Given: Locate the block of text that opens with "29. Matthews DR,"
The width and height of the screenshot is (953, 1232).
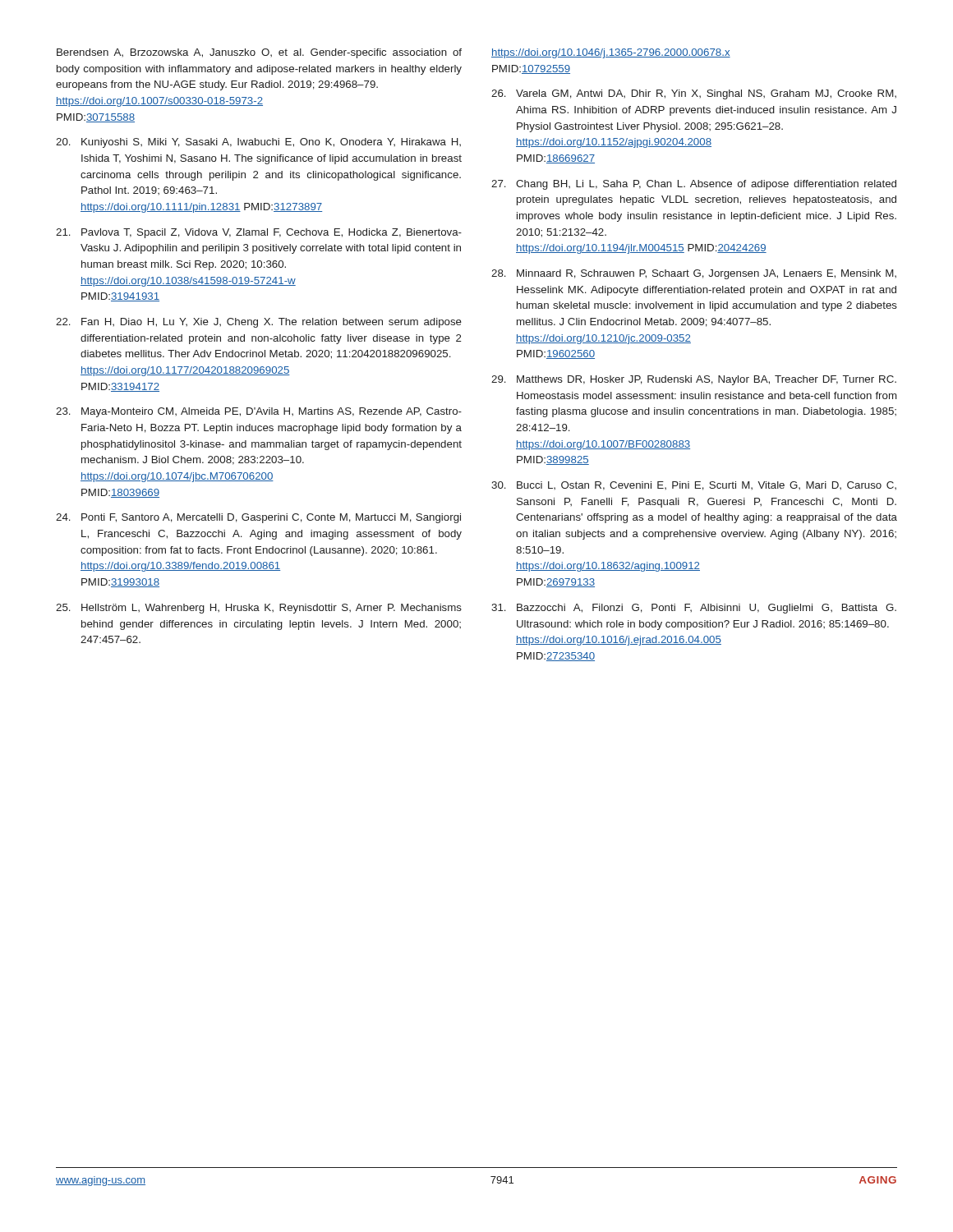Looking at the screenshot, I should point(694,420).
